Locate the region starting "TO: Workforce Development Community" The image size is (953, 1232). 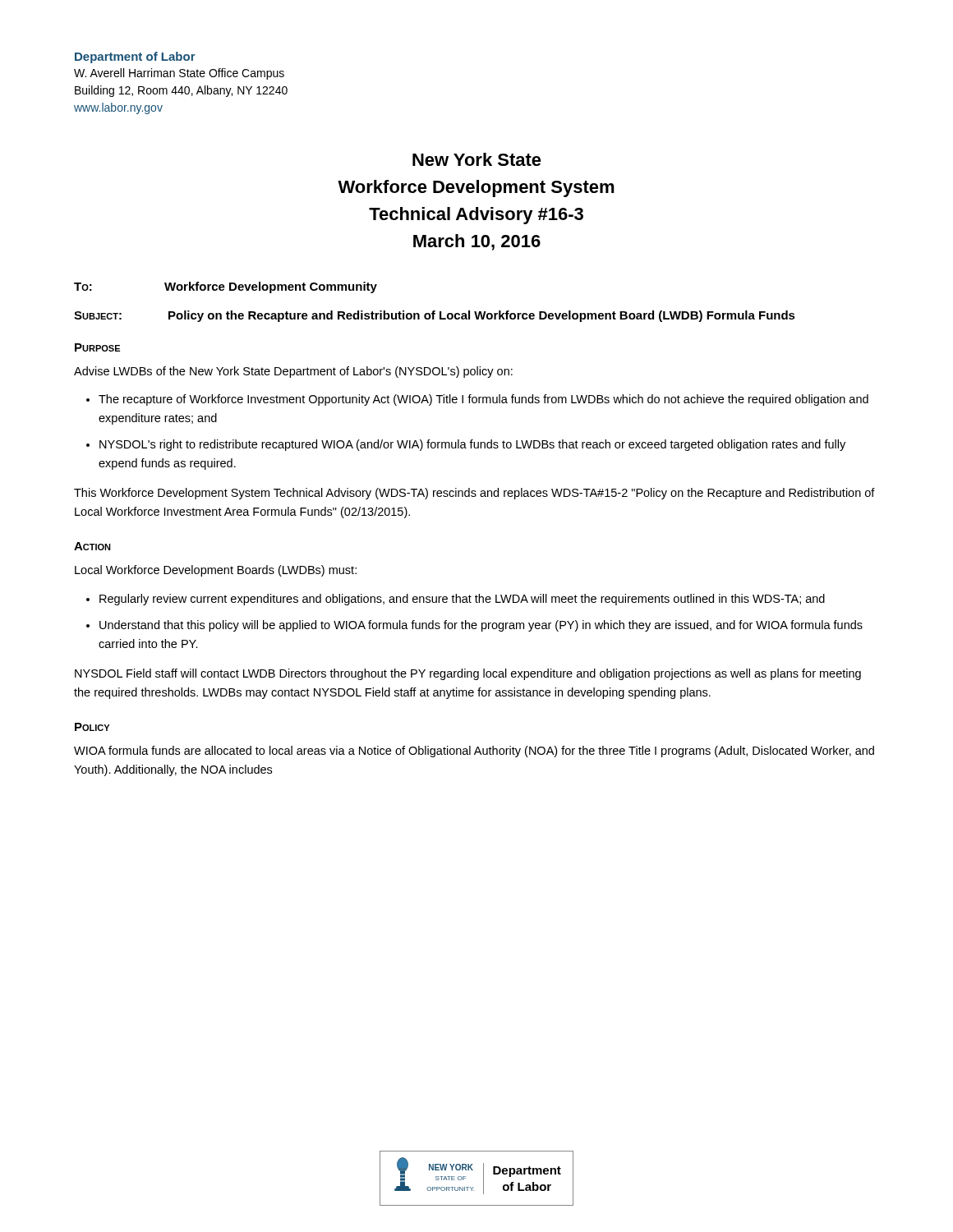pyautogui.click(x=225, y=286)
